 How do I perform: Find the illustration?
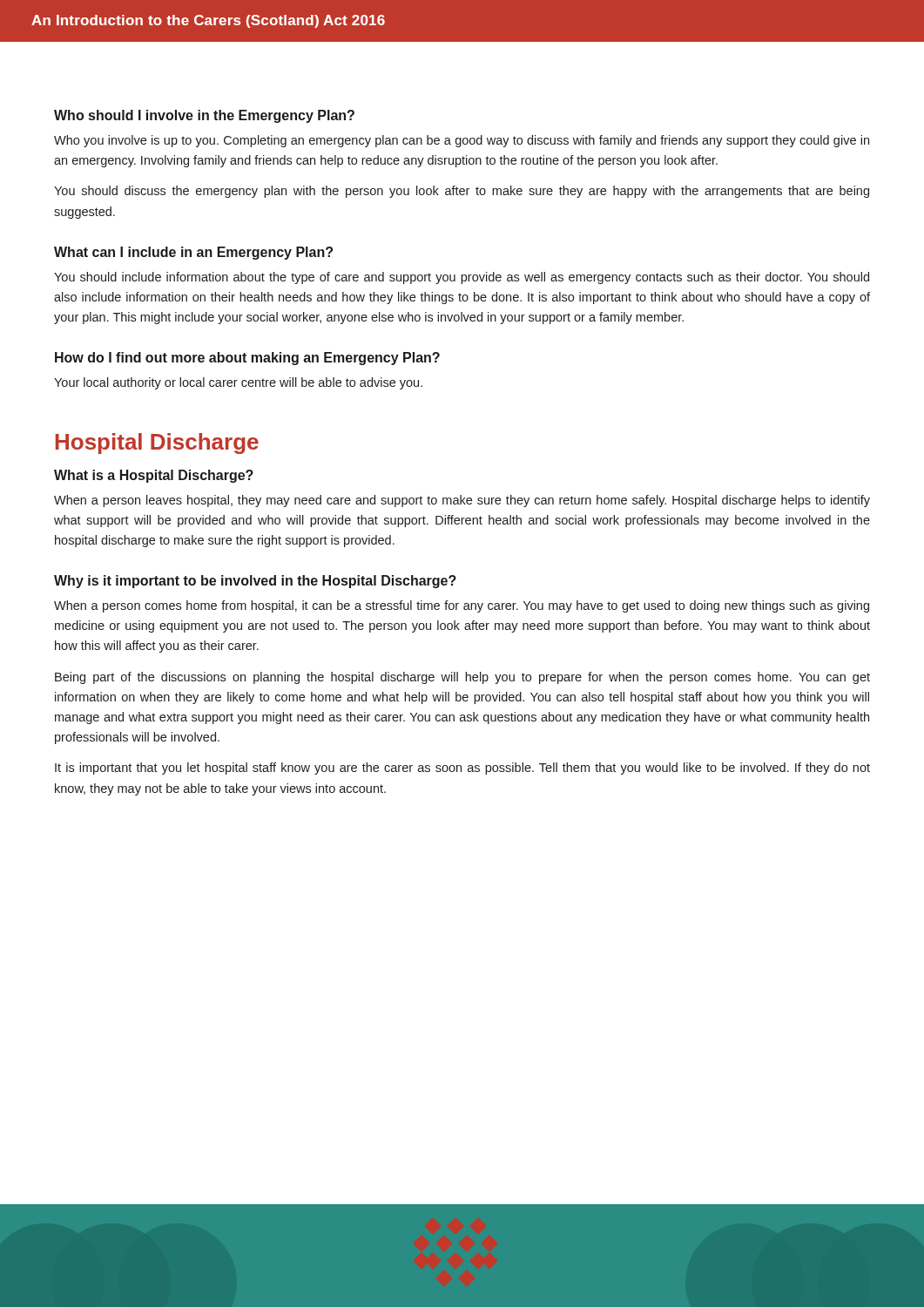462,1256
